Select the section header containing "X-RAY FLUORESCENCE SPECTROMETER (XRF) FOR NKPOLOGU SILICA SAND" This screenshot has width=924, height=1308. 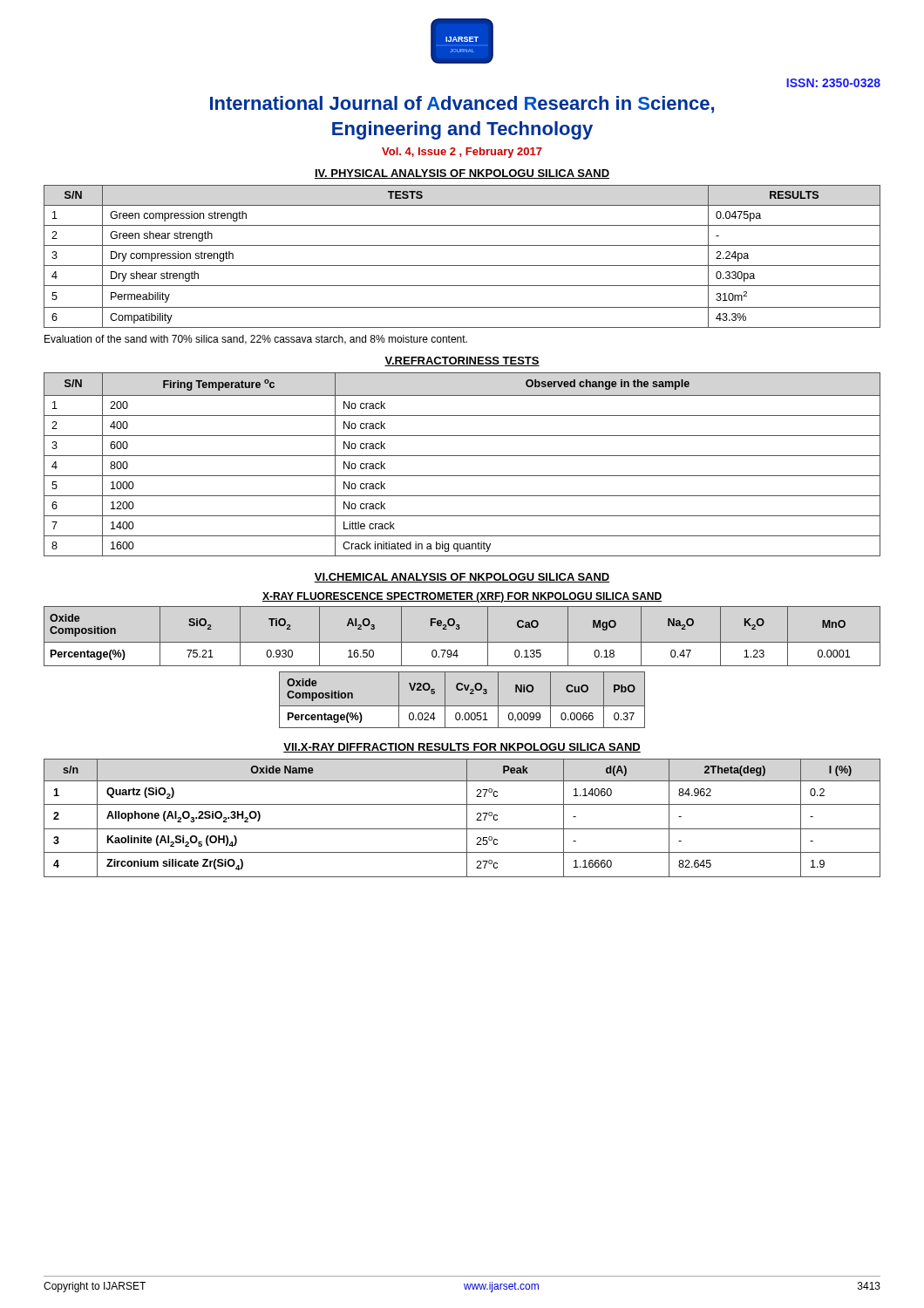pos(462,596)
